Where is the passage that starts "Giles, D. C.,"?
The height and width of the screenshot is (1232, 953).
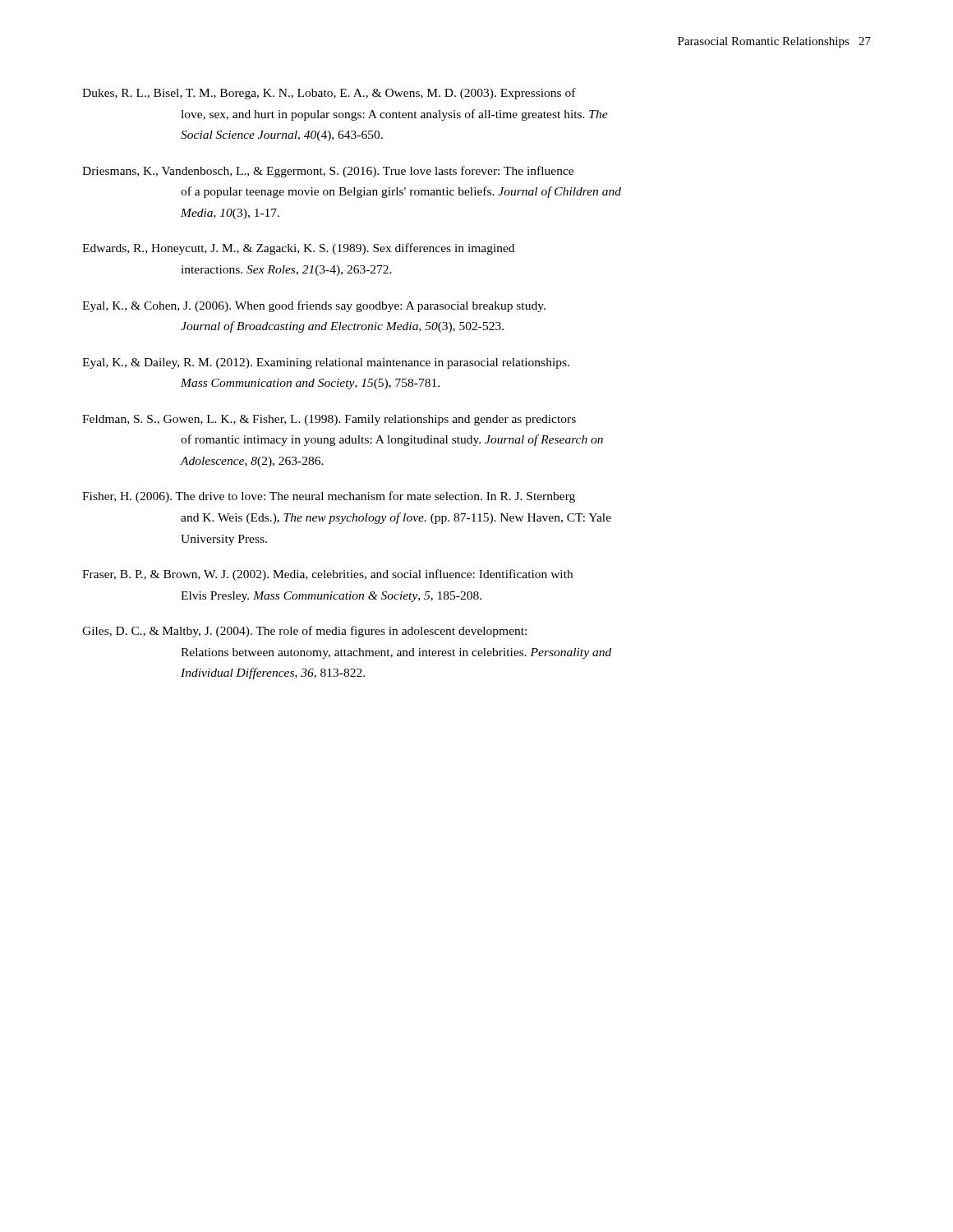(476, 653)
